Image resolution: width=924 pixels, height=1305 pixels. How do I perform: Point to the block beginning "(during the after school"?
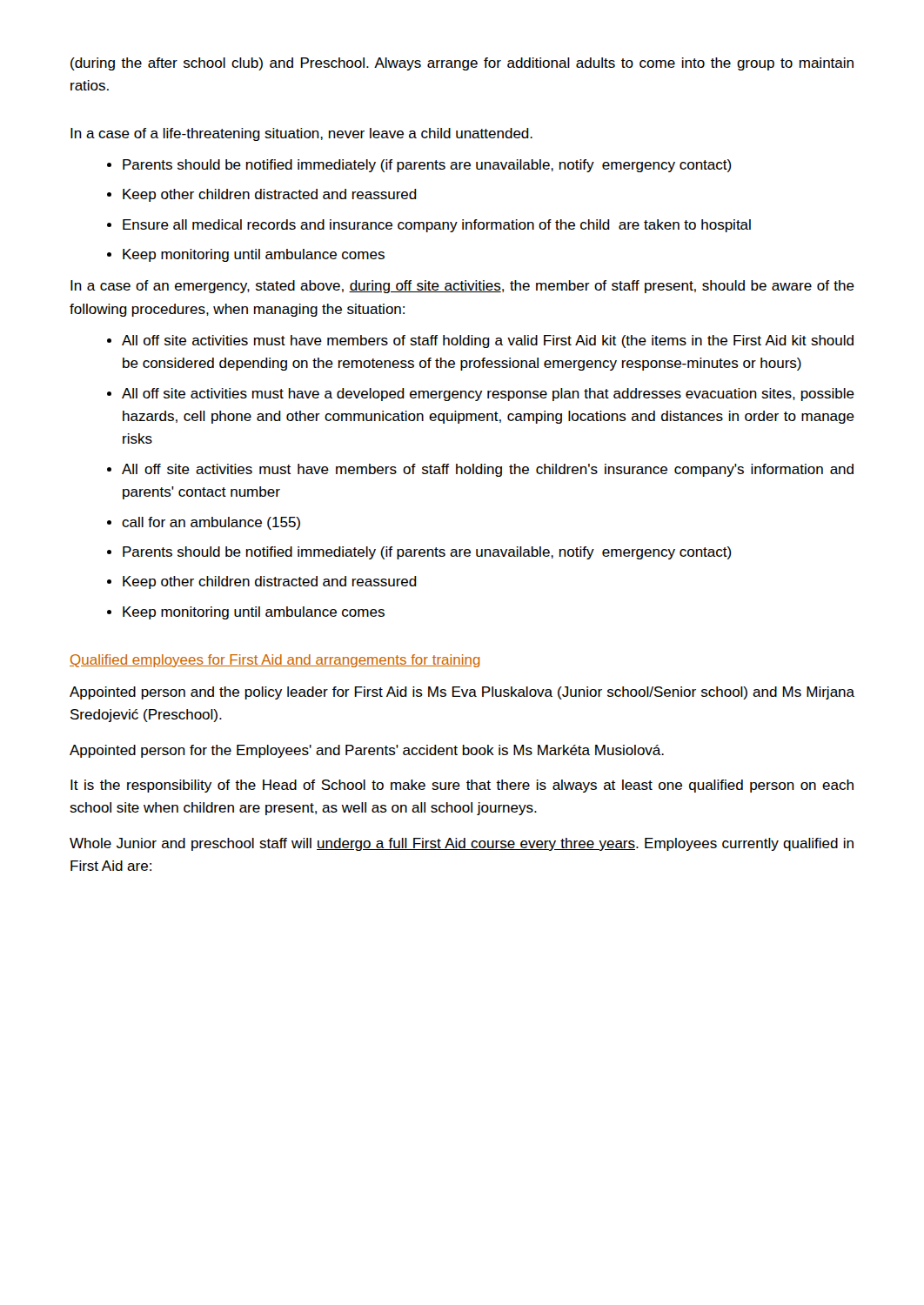click(x=462, y=75)
